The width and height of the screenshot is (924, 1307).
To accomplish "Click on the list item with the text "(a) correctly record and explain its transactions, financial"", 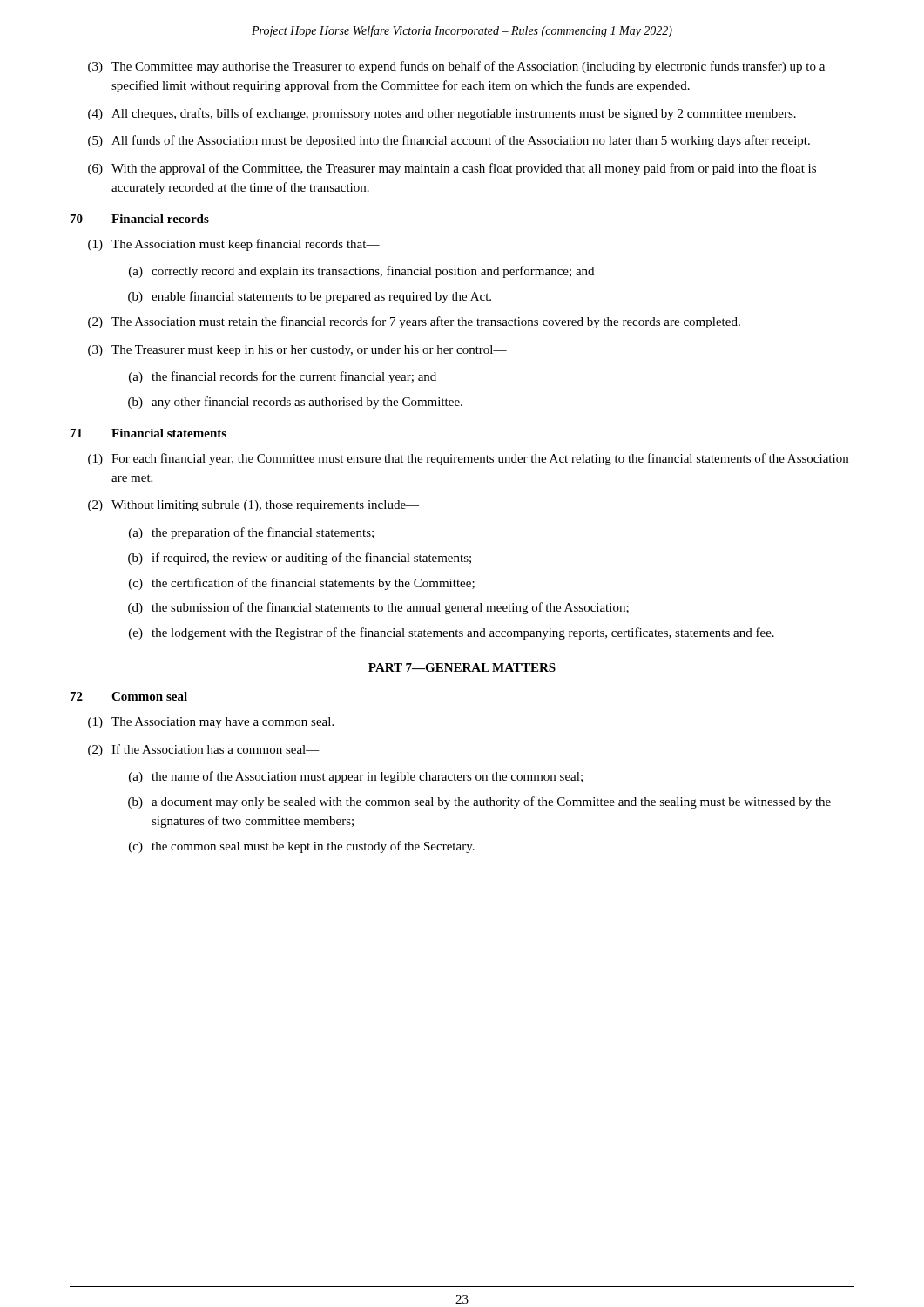I will (483, 272).
